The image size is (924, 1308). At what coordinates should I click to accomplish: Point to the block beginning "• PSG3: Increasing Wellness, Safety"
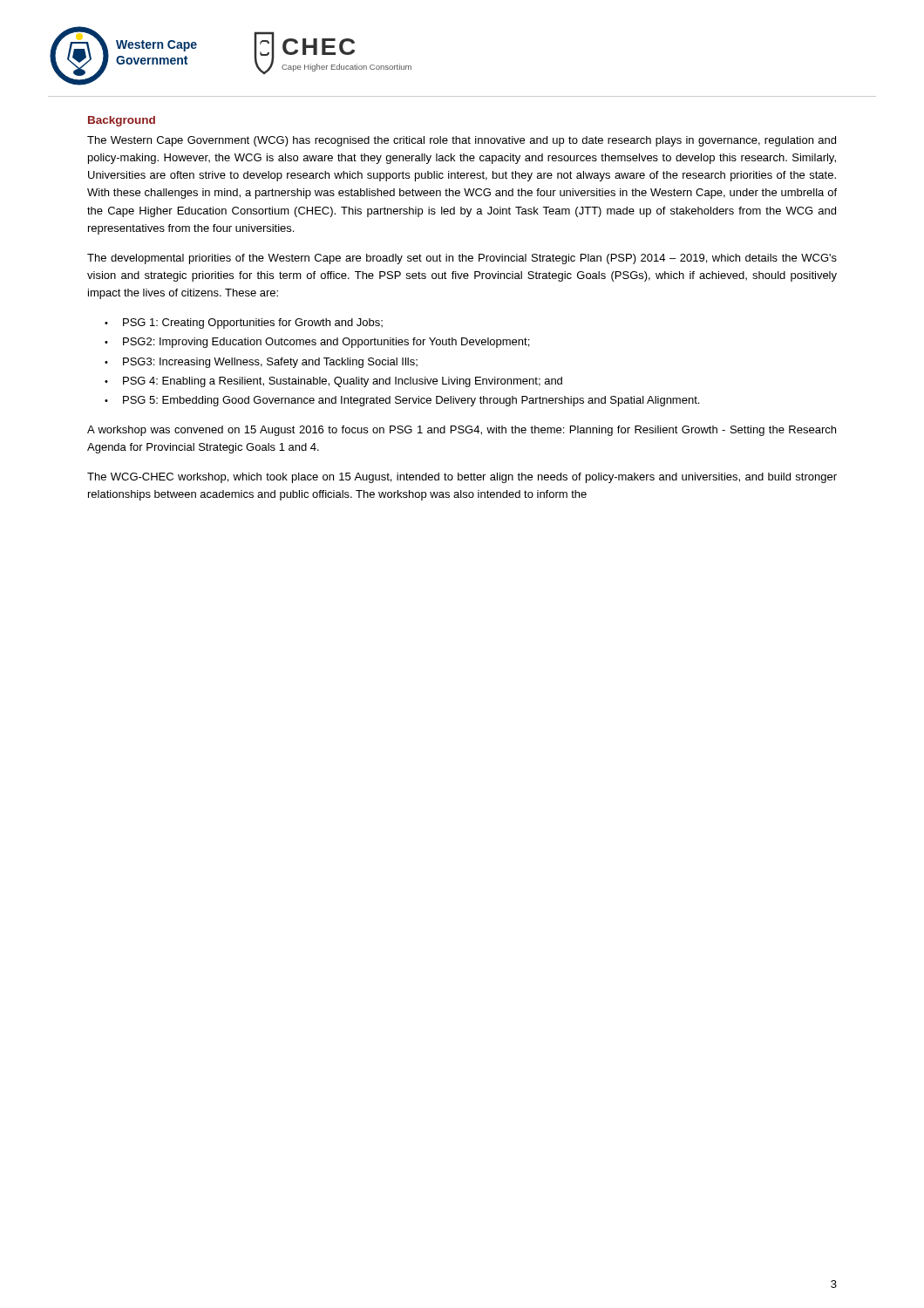[261, 363]
